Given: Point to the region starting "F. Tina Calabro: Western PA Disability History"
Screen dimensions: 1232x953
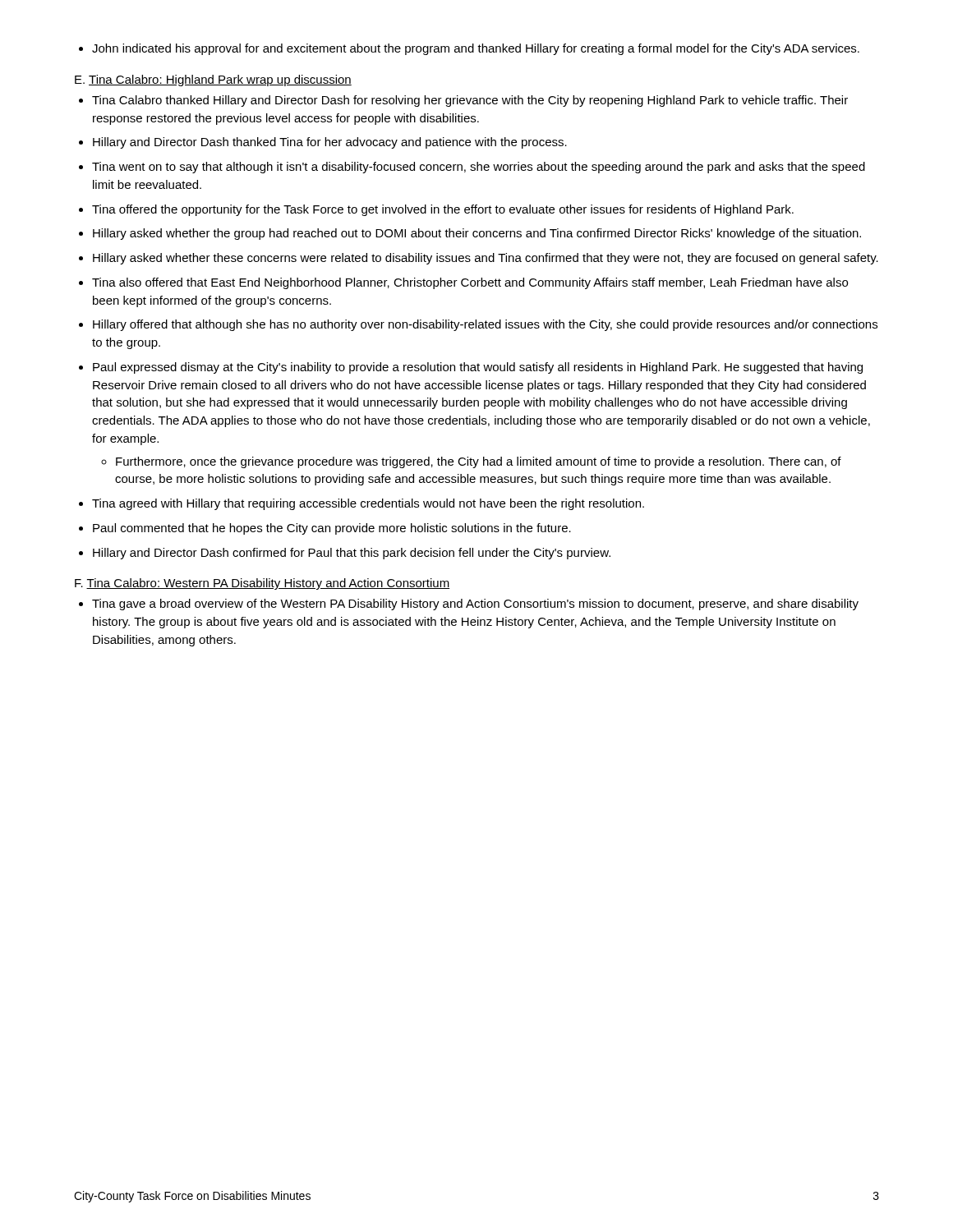Looking at the screenshot, I should pos(262,583).
